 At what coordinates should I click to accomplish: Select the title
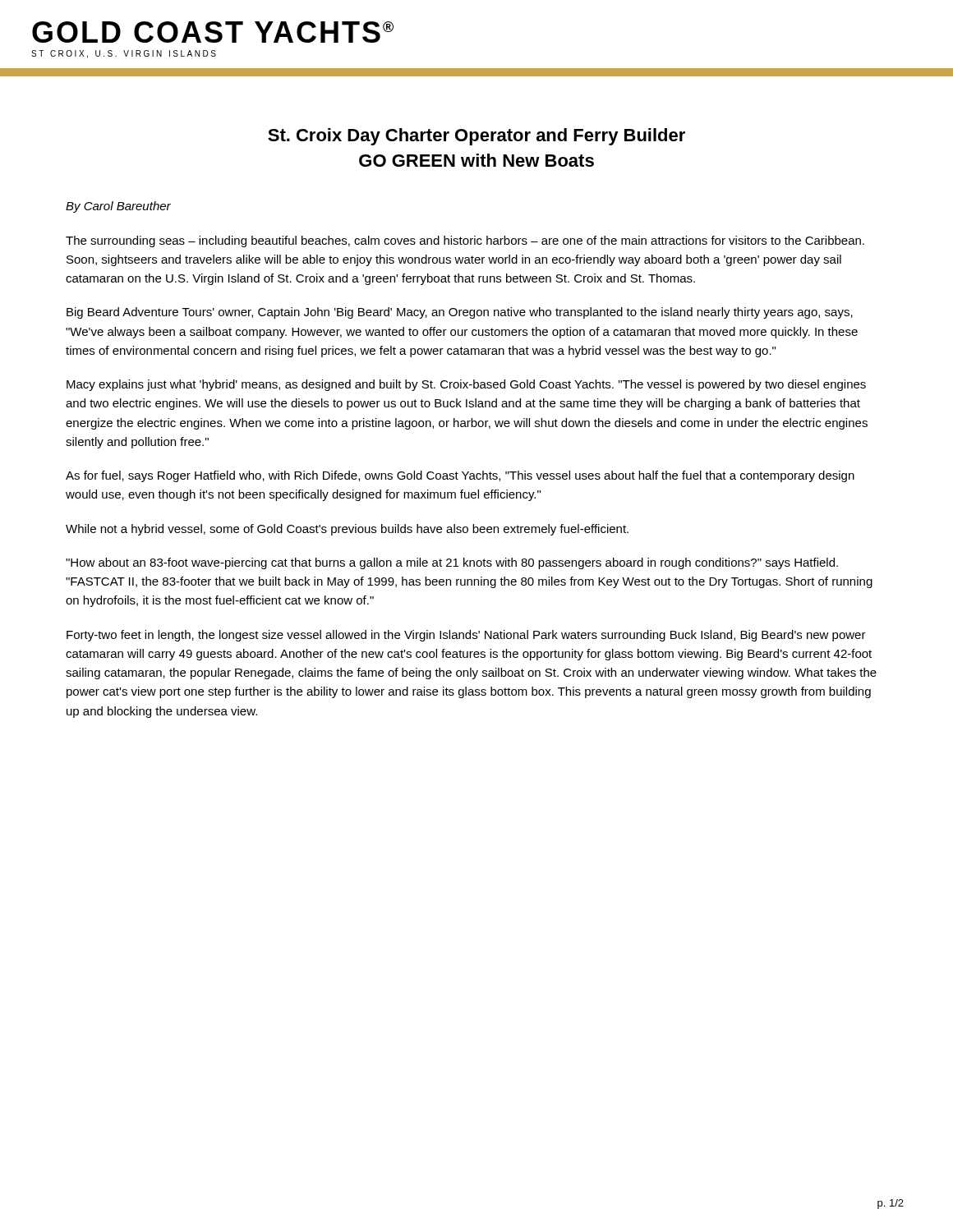pos(476,148)
